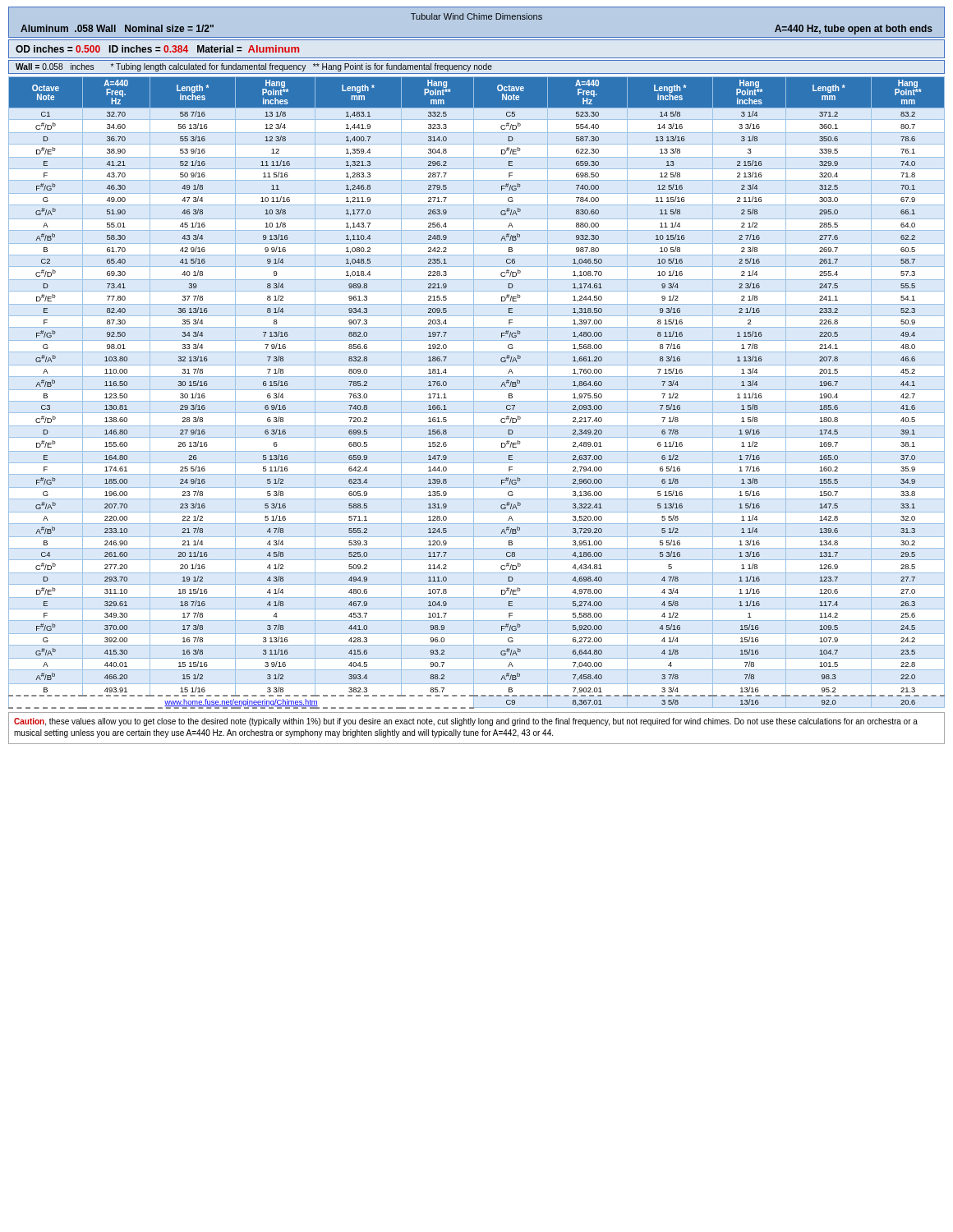Point to the block beginning "Wall = 0.058 inches * Tubing length calculated"
This screenshot has height=1232, width=953.
(254, 67)
